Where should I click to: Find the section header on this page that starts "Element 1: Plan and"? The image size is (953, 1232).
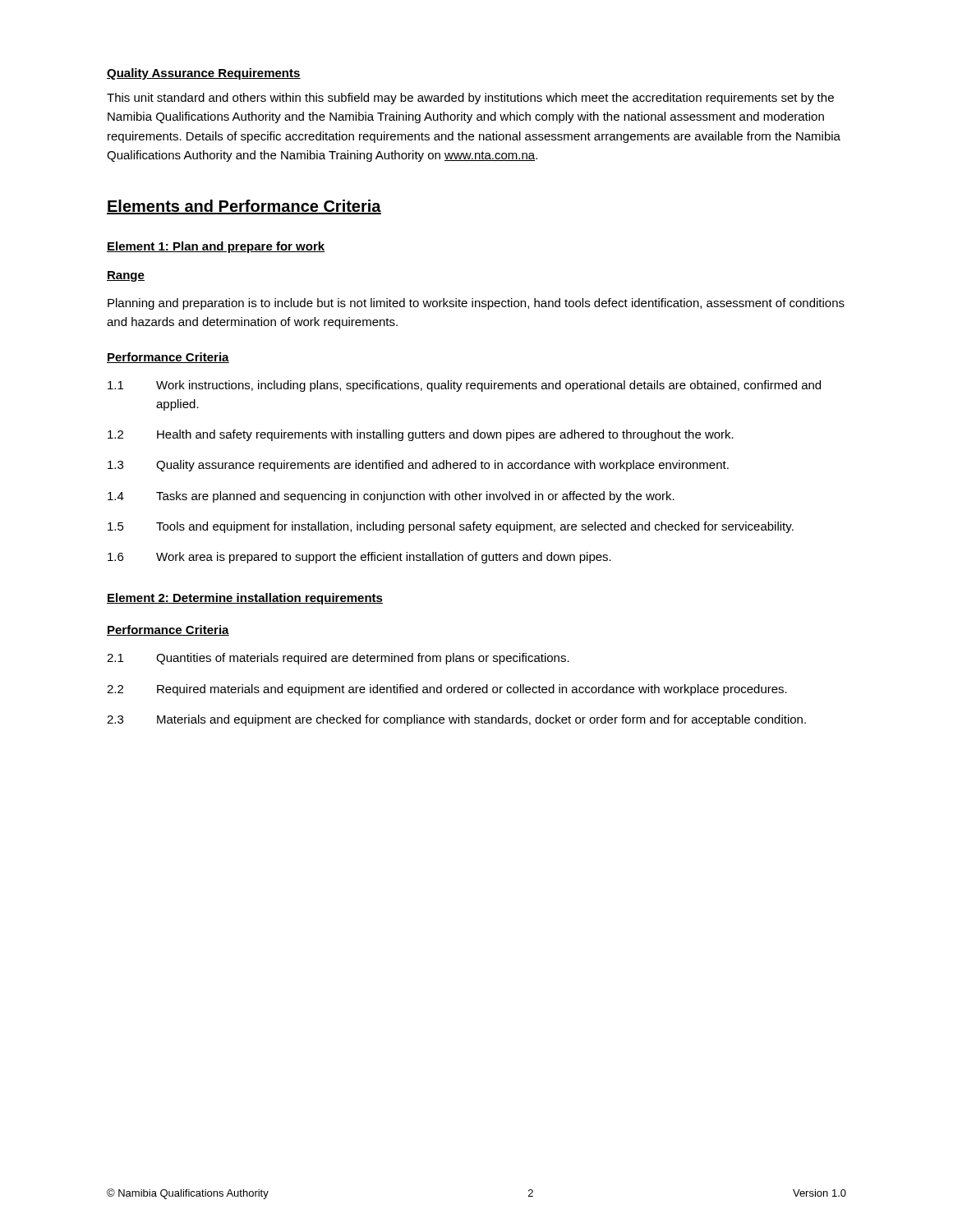point(216,246)
